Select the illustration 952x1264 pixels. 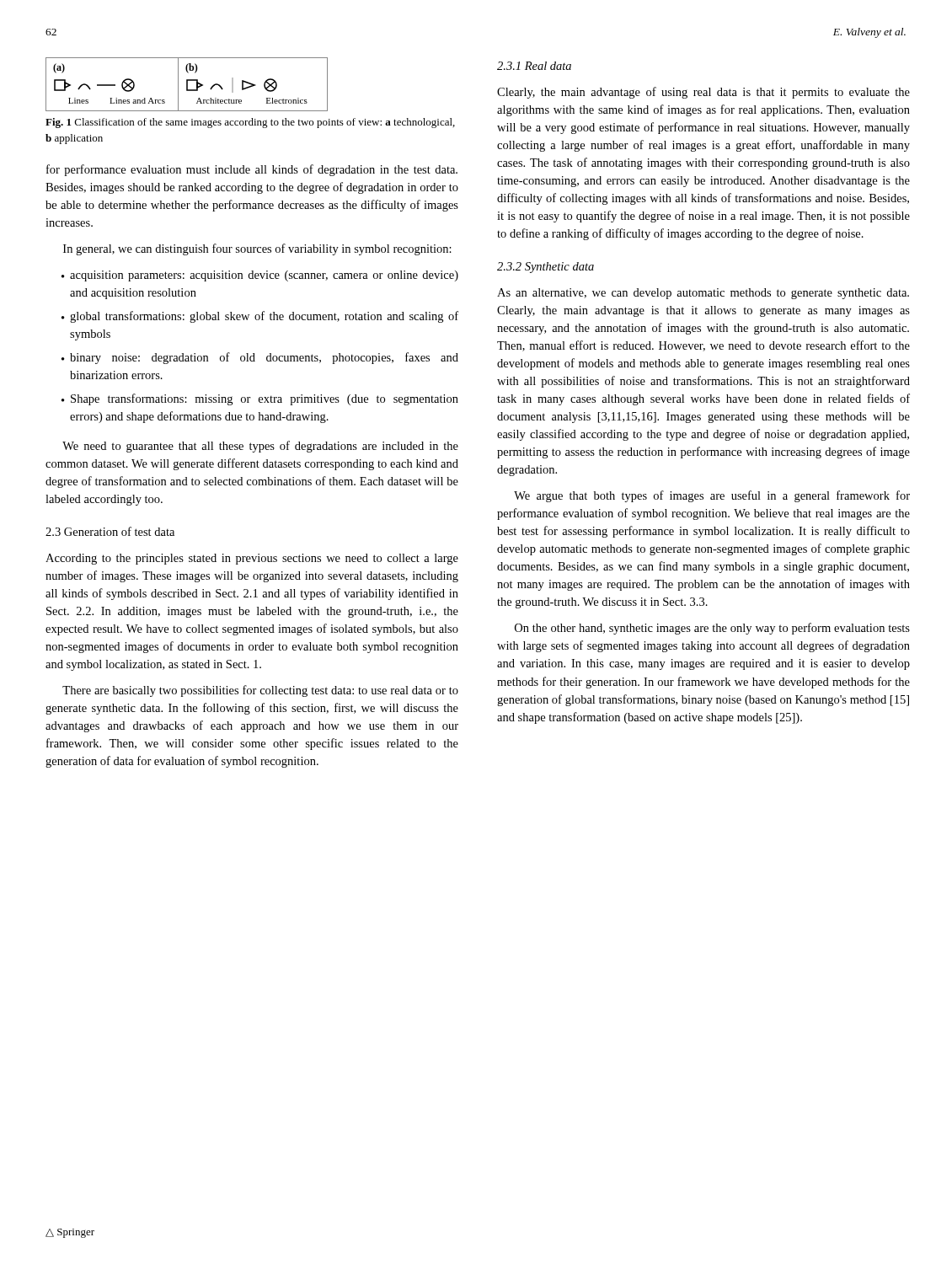[x=252, y=84]
